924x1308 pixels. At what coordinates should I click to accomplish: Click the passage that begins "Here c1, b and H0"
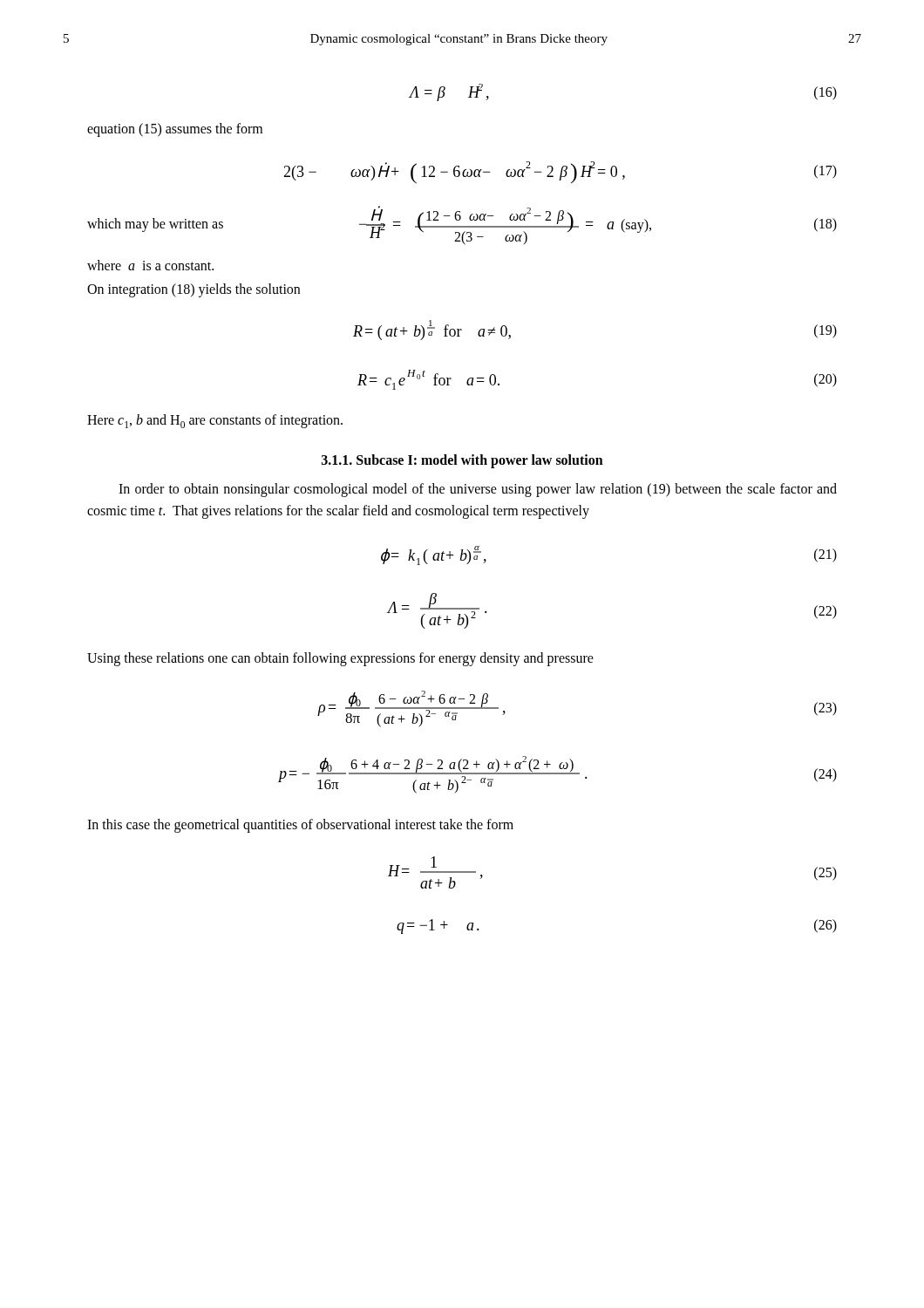click(215, 422)
